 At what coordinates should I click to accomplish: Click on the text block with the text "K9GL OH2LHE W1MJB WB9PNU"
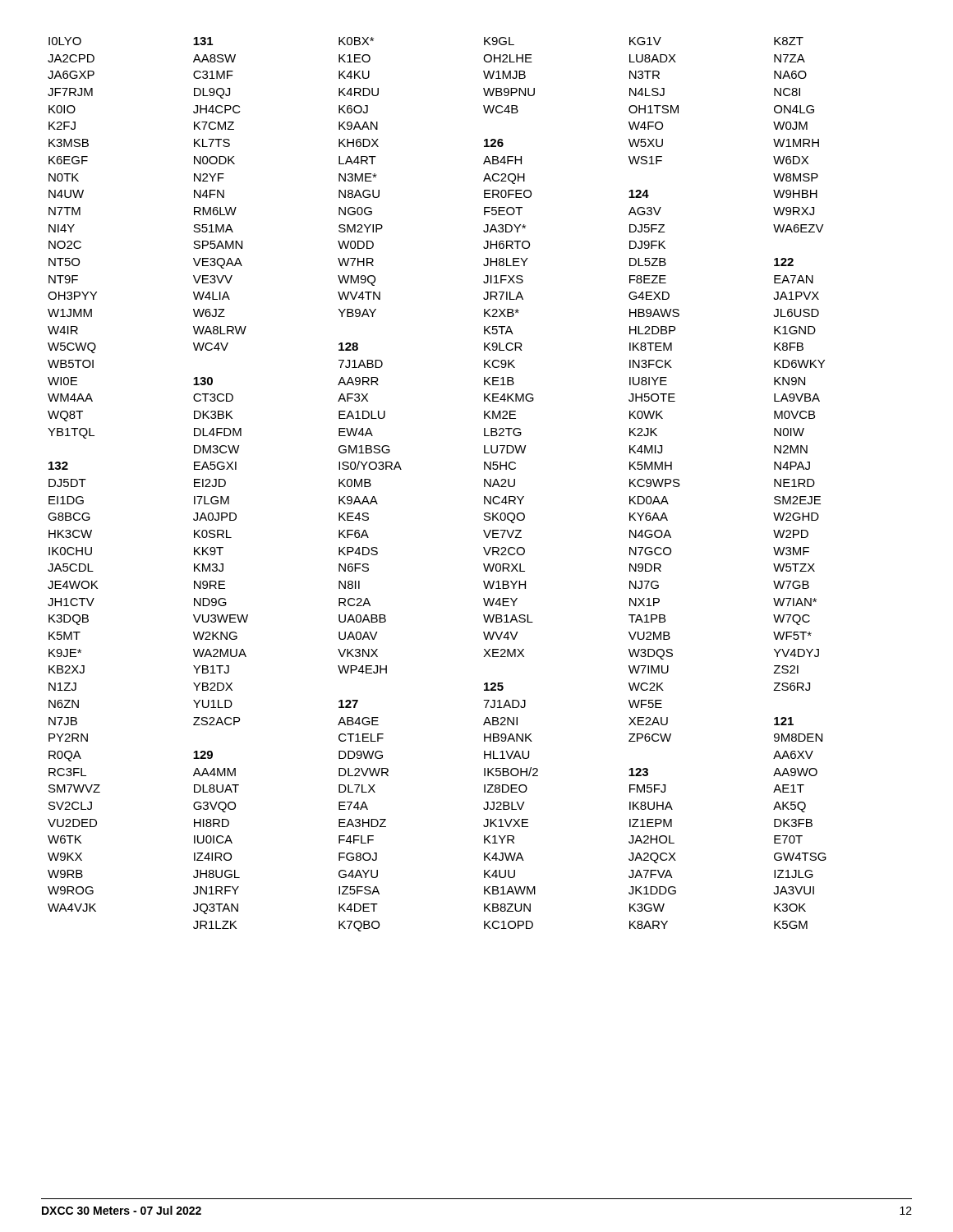(499, 41)
